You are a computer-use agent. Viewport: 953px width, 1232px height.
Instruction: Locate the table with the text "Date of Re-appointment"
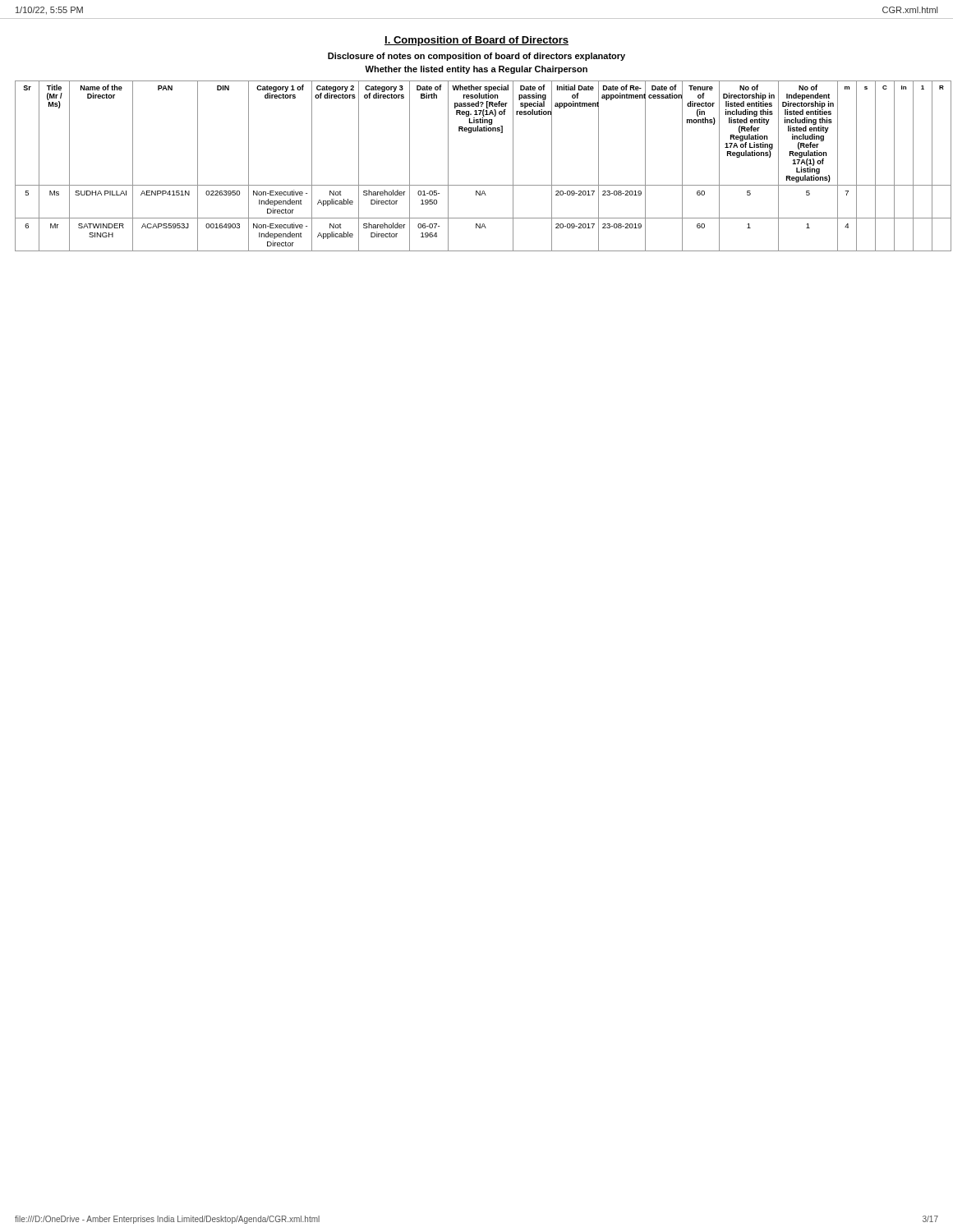pyautogui.click(x=476, y=166)
